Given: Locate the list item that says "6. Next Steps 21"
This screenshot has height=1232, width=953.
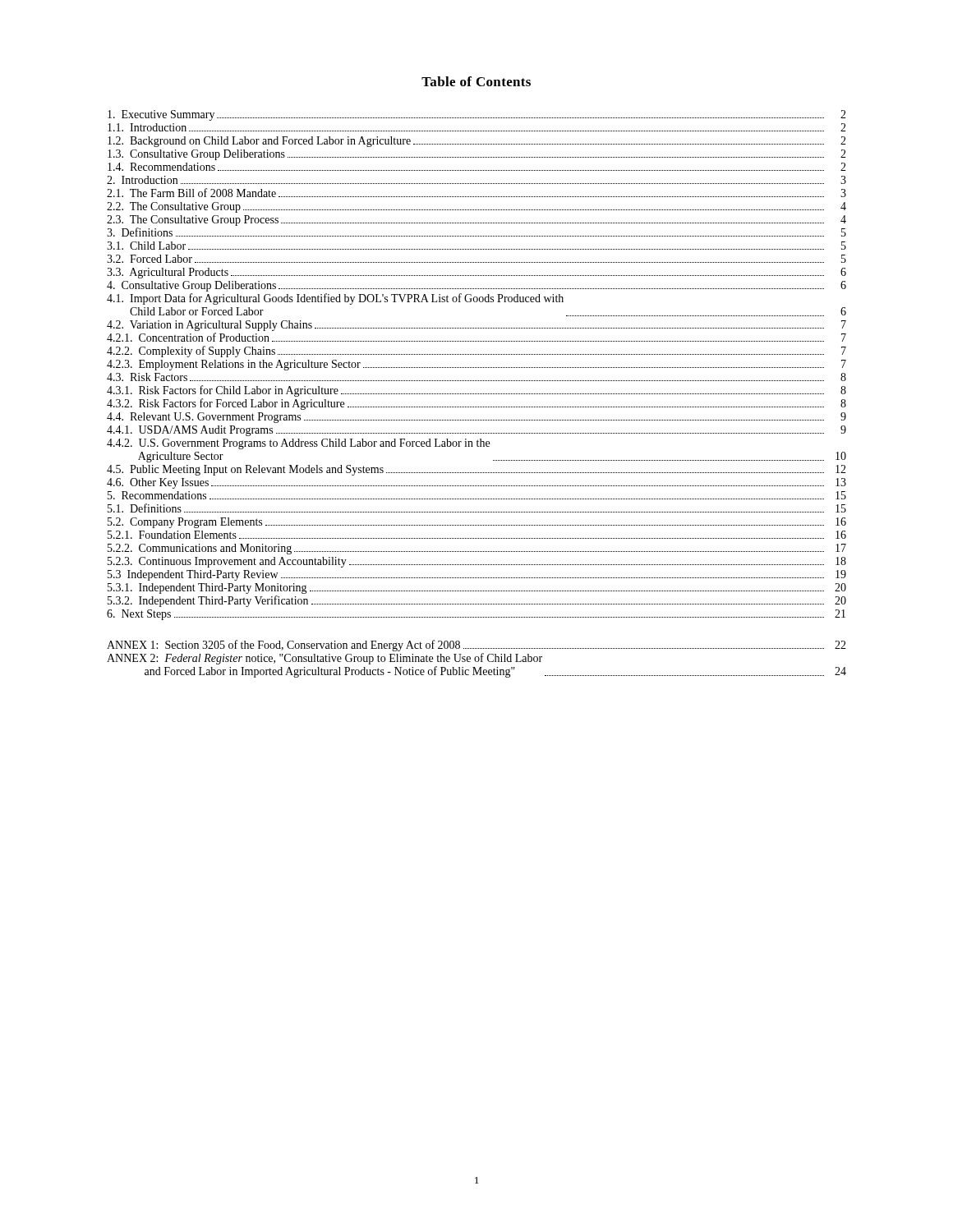Looking at the screenshot, I should click(x=476, y=614).
